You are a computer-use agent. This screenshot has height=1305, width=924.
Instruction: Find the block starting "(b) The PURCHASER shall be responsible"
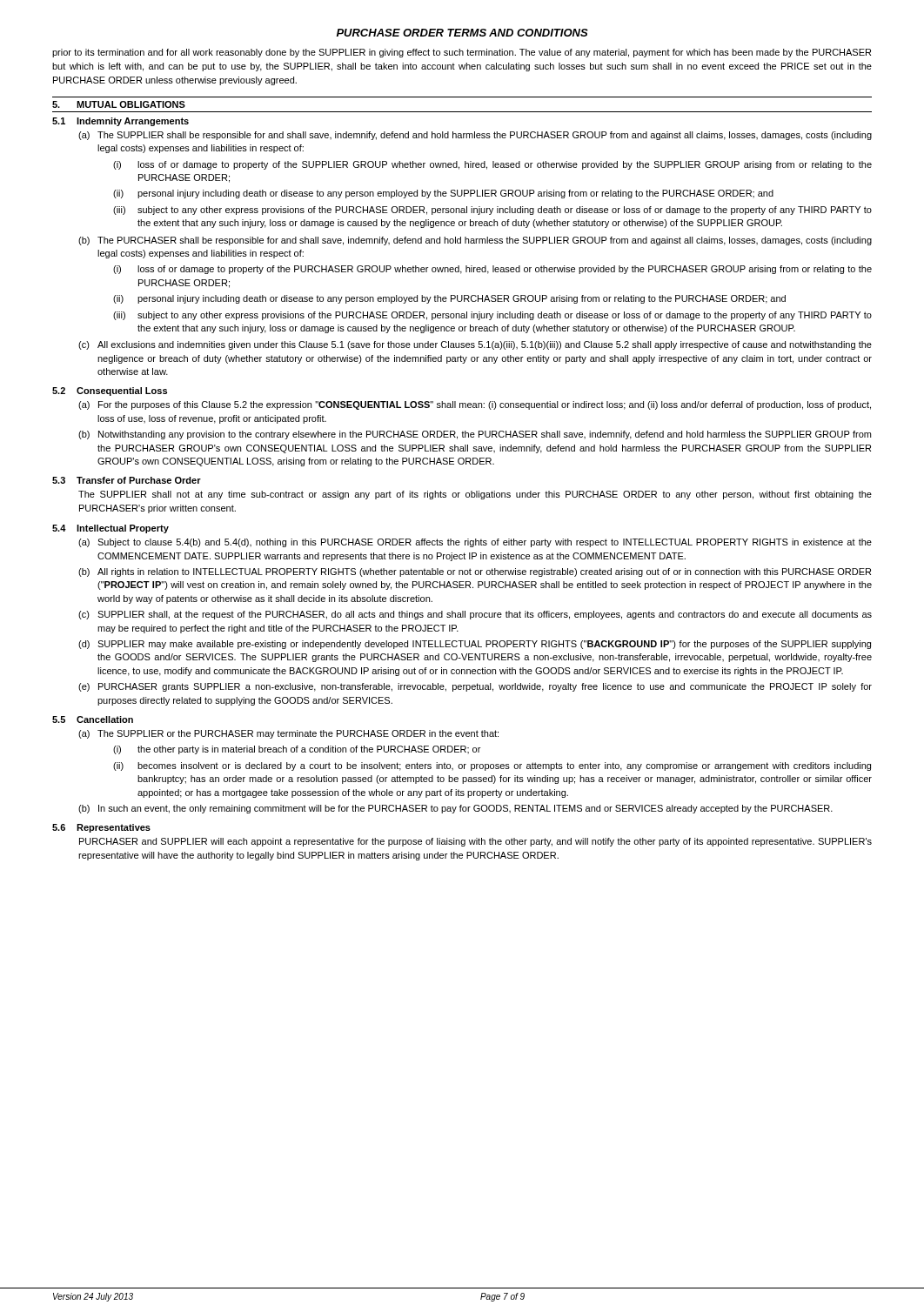click(475, 284)
